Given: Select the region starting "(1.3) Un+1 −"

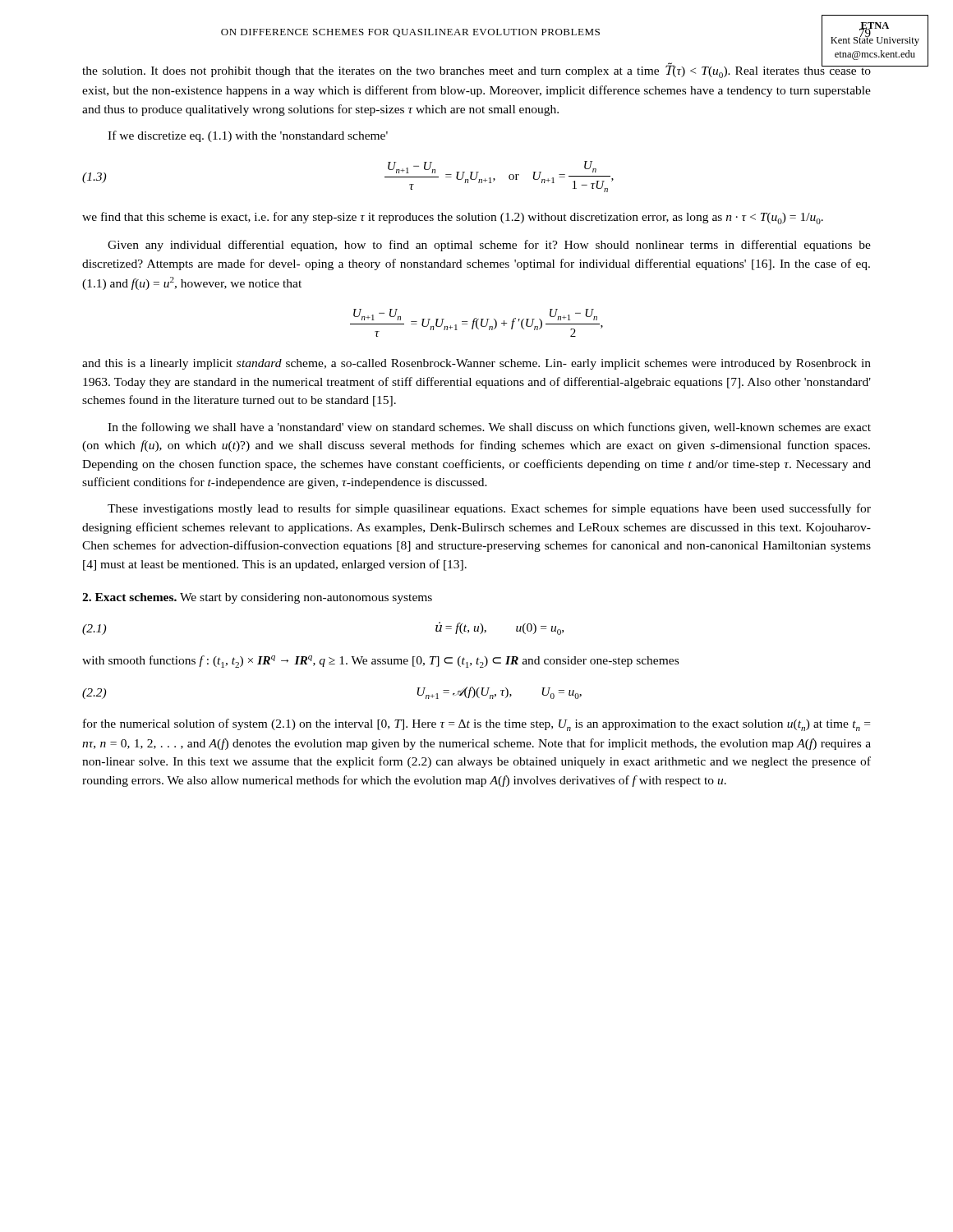Looking at the screenshot, I should coord(476,176).
